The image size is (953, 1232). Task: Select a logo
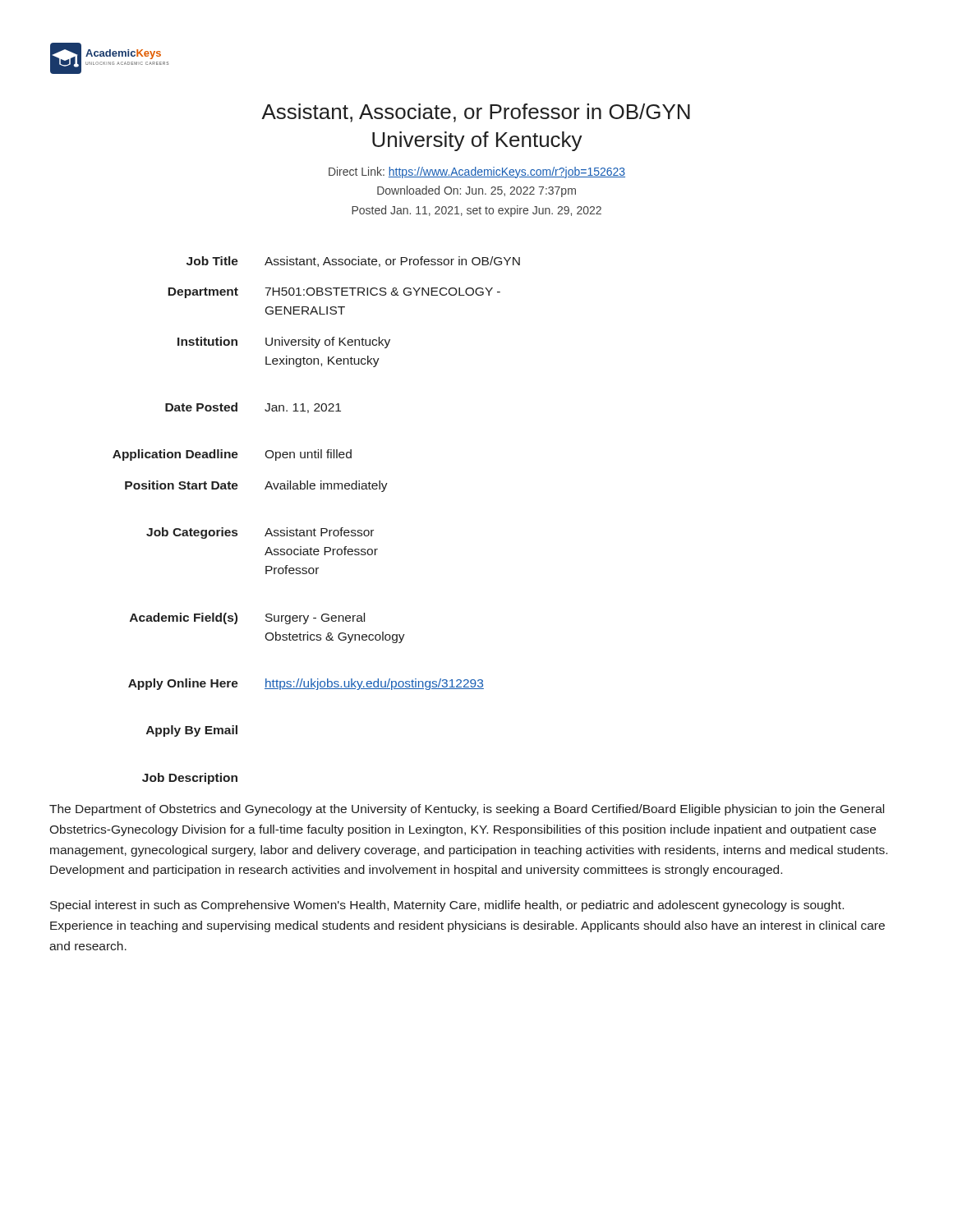[x=476, y=58]
